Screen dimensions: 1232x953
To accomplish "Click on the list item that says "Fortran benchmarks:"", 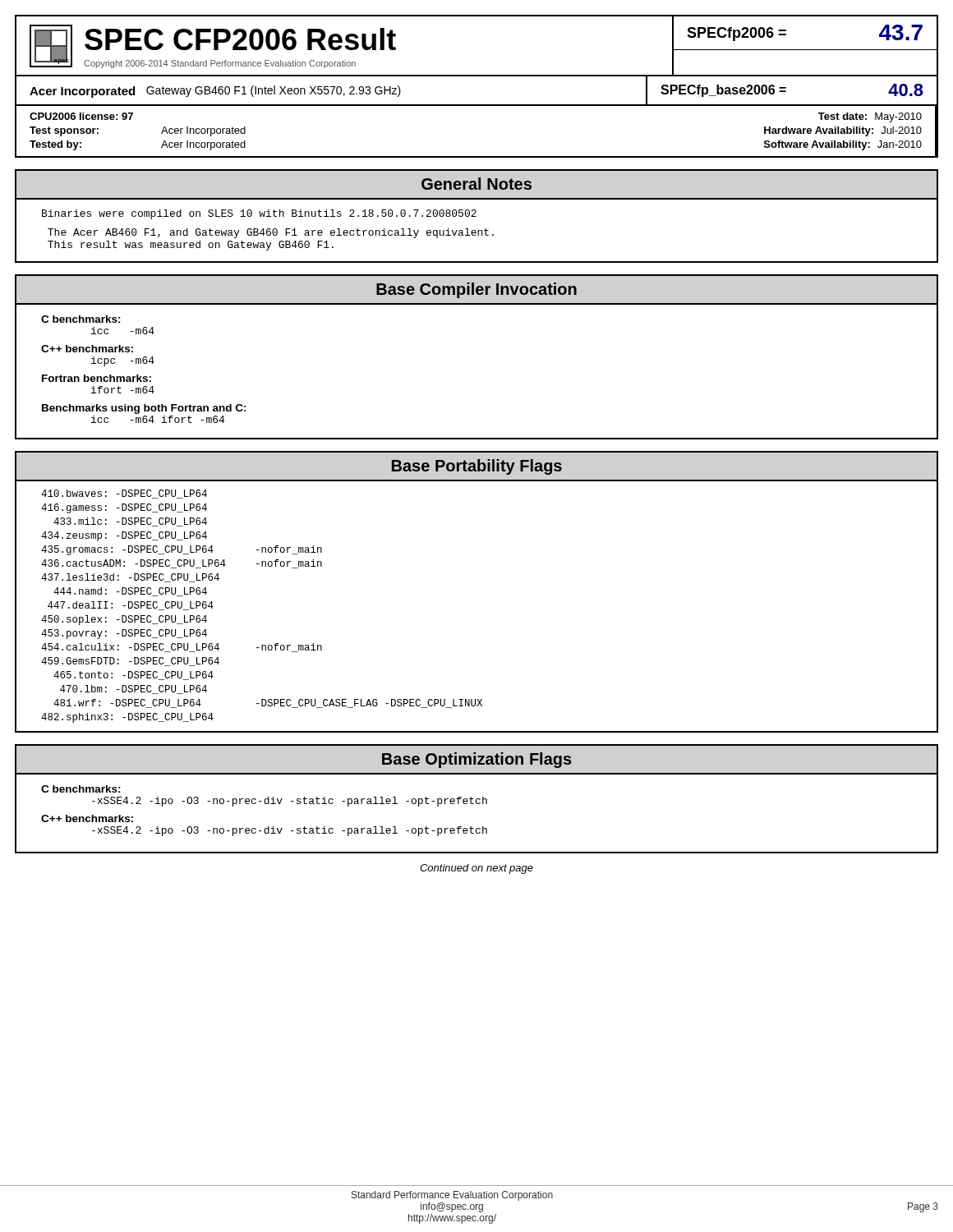I will (x=97, y=378).
